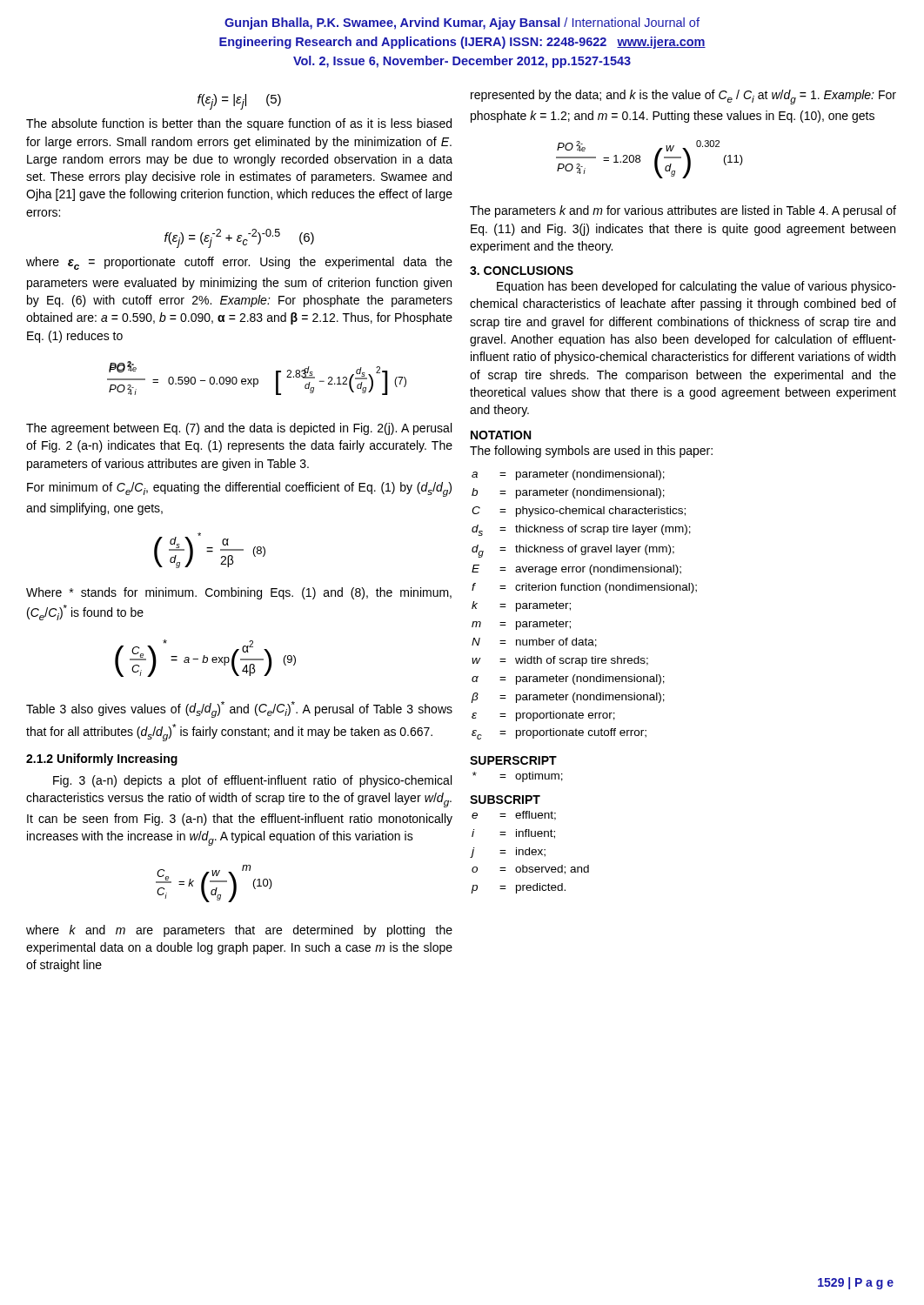Point to the text starting "The parameters k and"
Image resolution: width=924 pixels, height=1305 pixels.
click(683, 229)
